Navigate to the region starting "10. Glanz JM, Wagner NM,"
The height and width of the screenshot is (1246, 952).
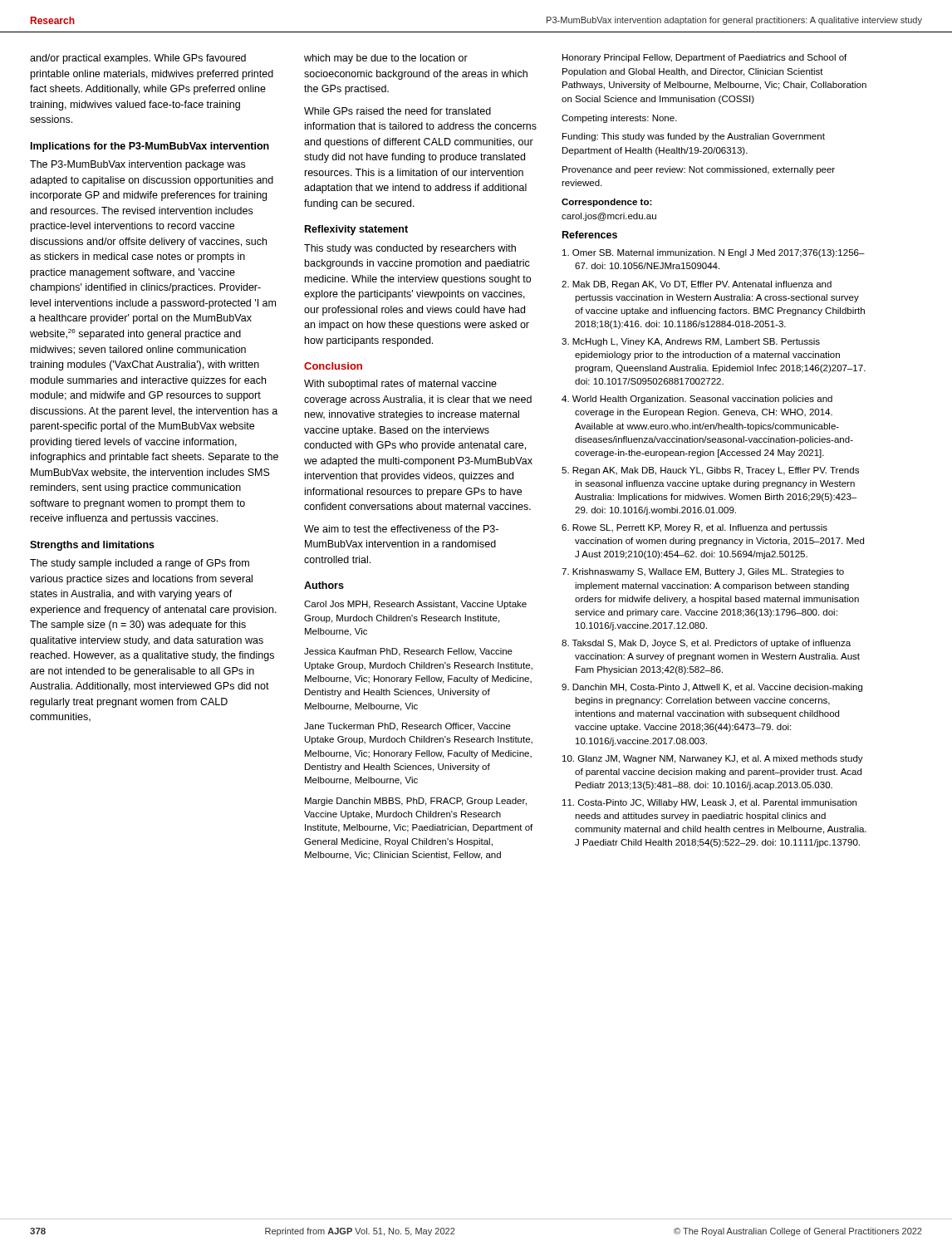[x=712, y=771]
